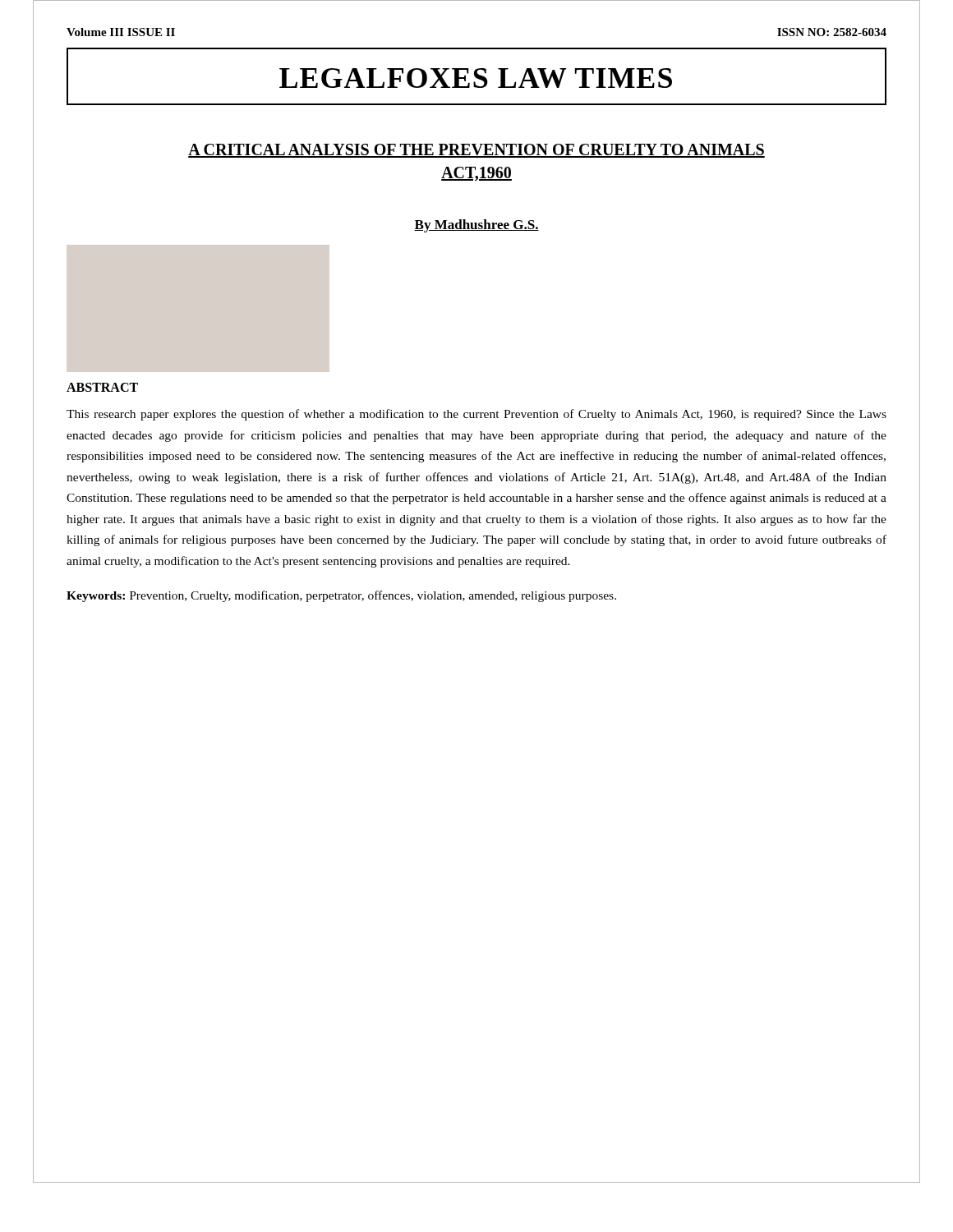Screen dimensions: 1232x953
Task: Select the photo
Action: click(x=476, y=308)
